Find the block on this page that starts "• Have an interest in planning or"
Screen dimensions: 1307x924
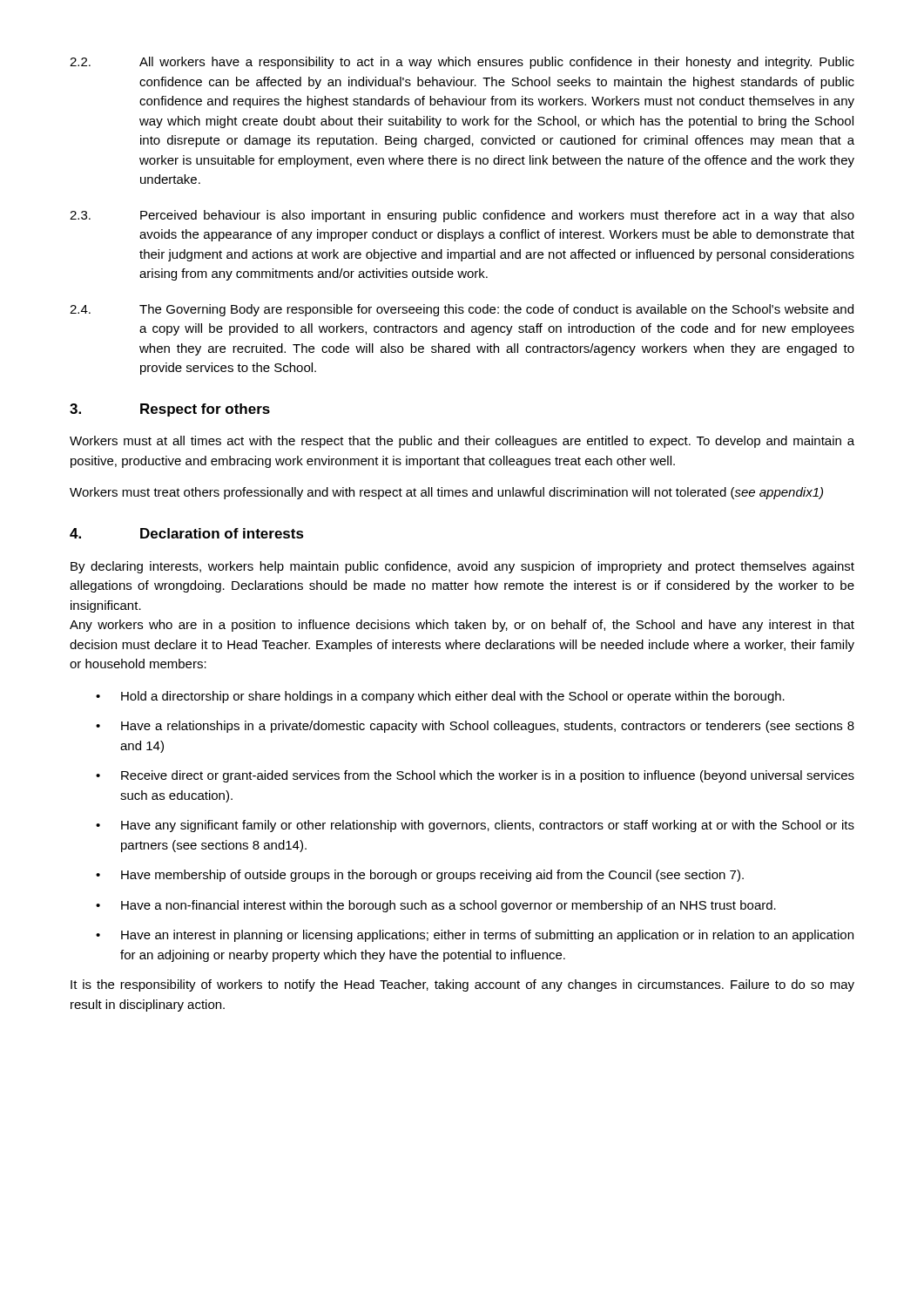[475, 945]
